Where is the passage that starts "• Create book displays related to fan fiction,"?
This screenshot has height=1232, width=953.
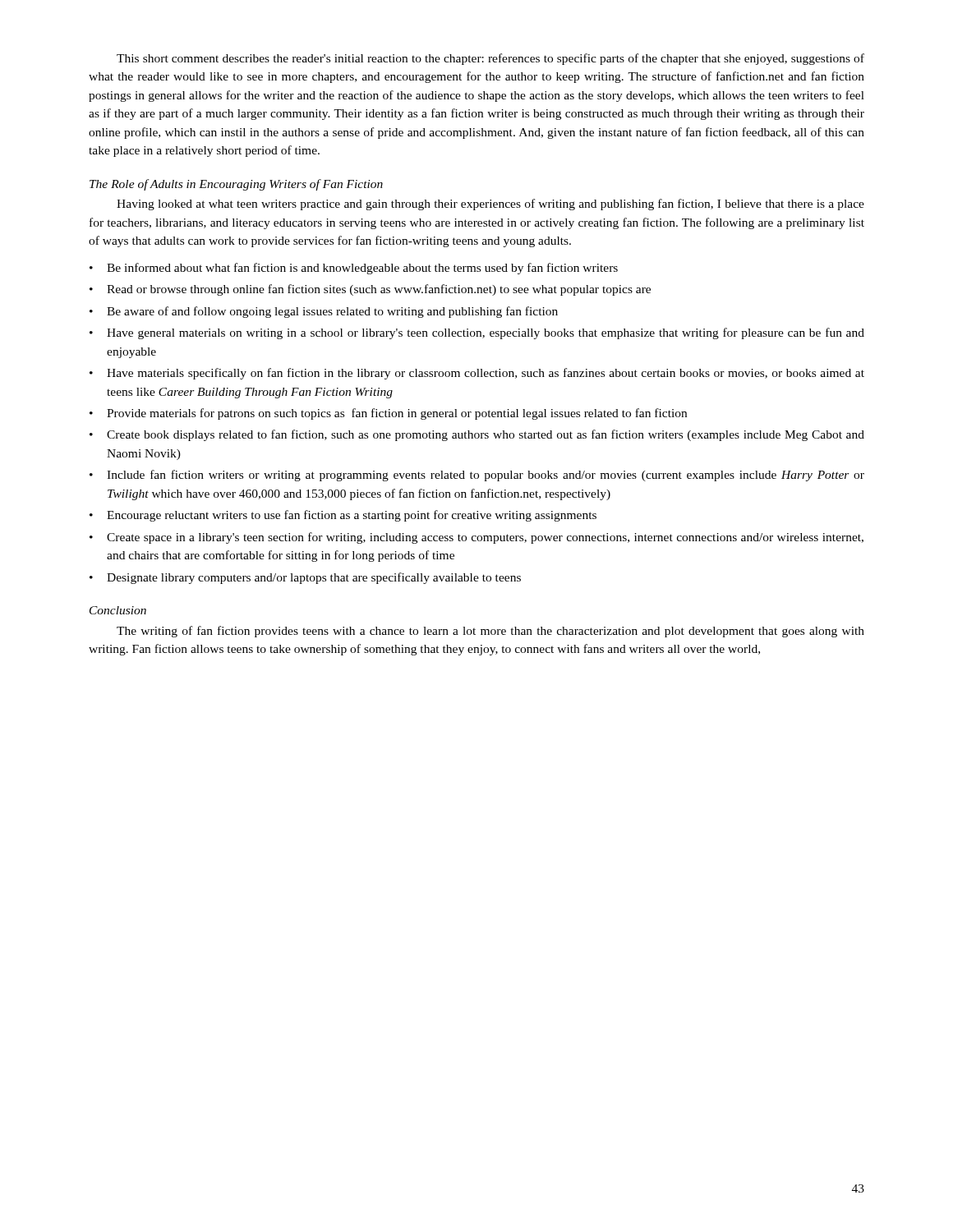476,443
